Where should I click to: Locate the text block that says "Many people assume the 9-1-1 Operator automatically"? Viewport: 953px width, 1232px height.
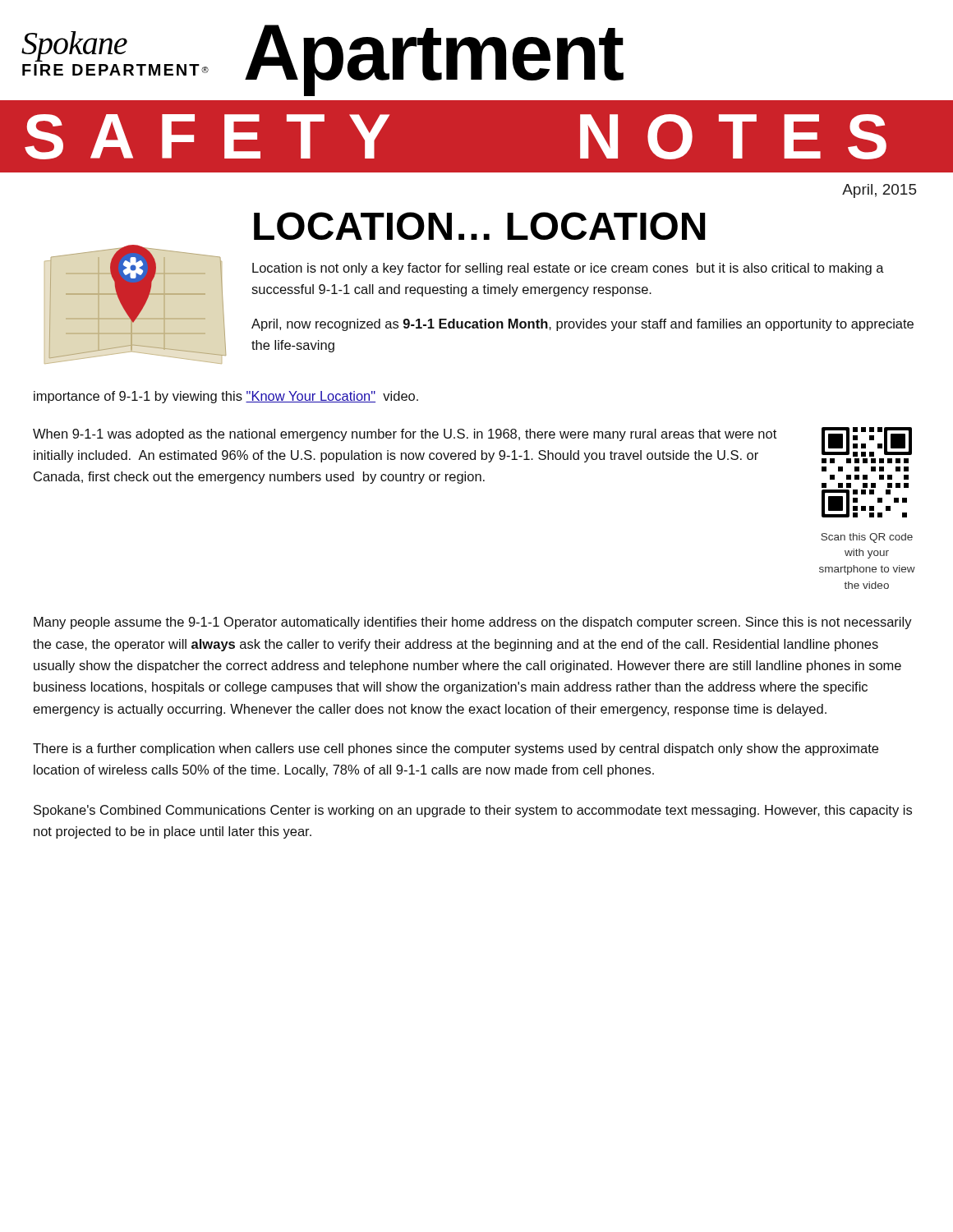tap(472, 665)
